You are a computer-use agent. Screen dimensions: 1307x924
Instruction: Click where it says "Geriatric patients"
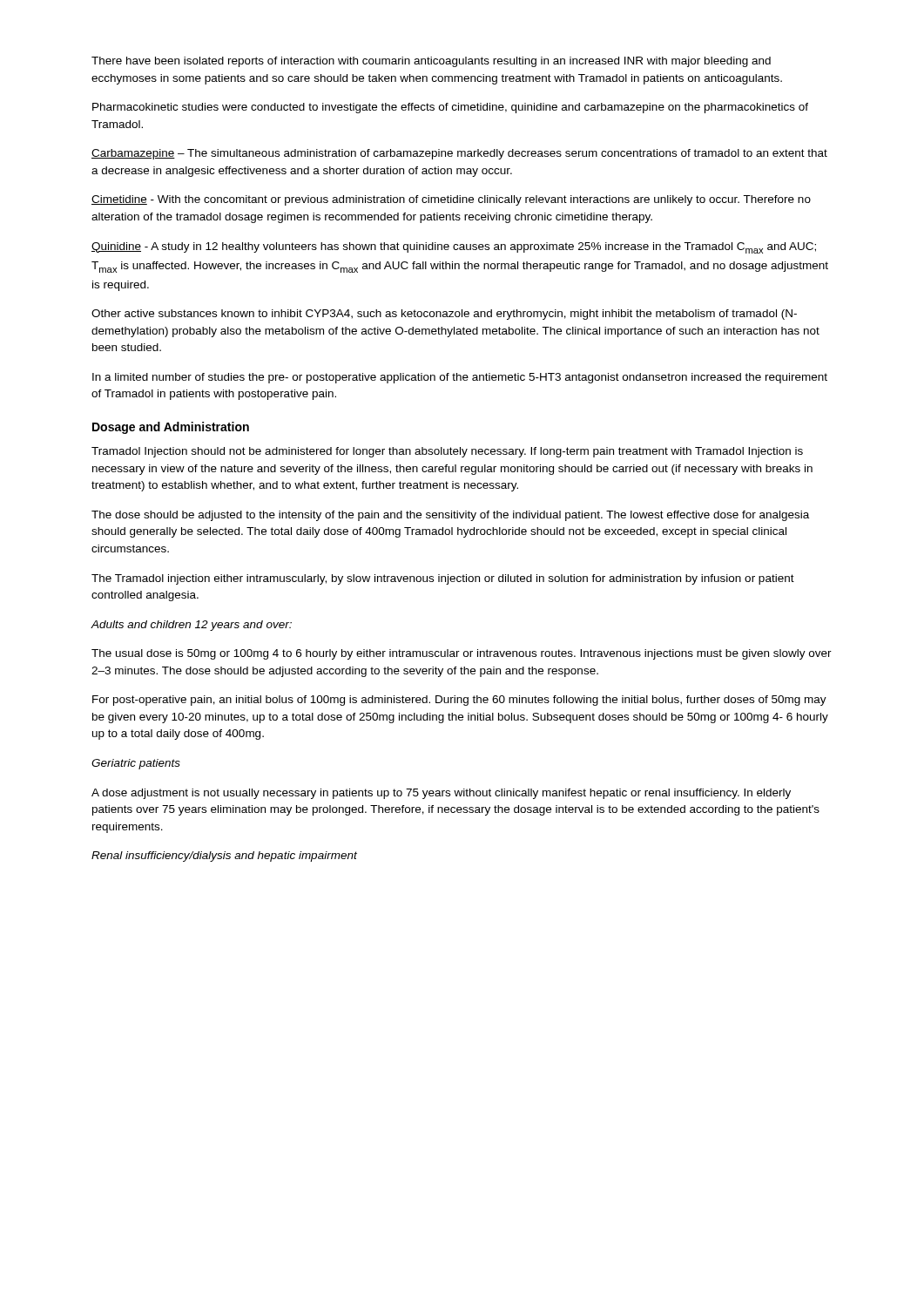[x=136, y=764]
